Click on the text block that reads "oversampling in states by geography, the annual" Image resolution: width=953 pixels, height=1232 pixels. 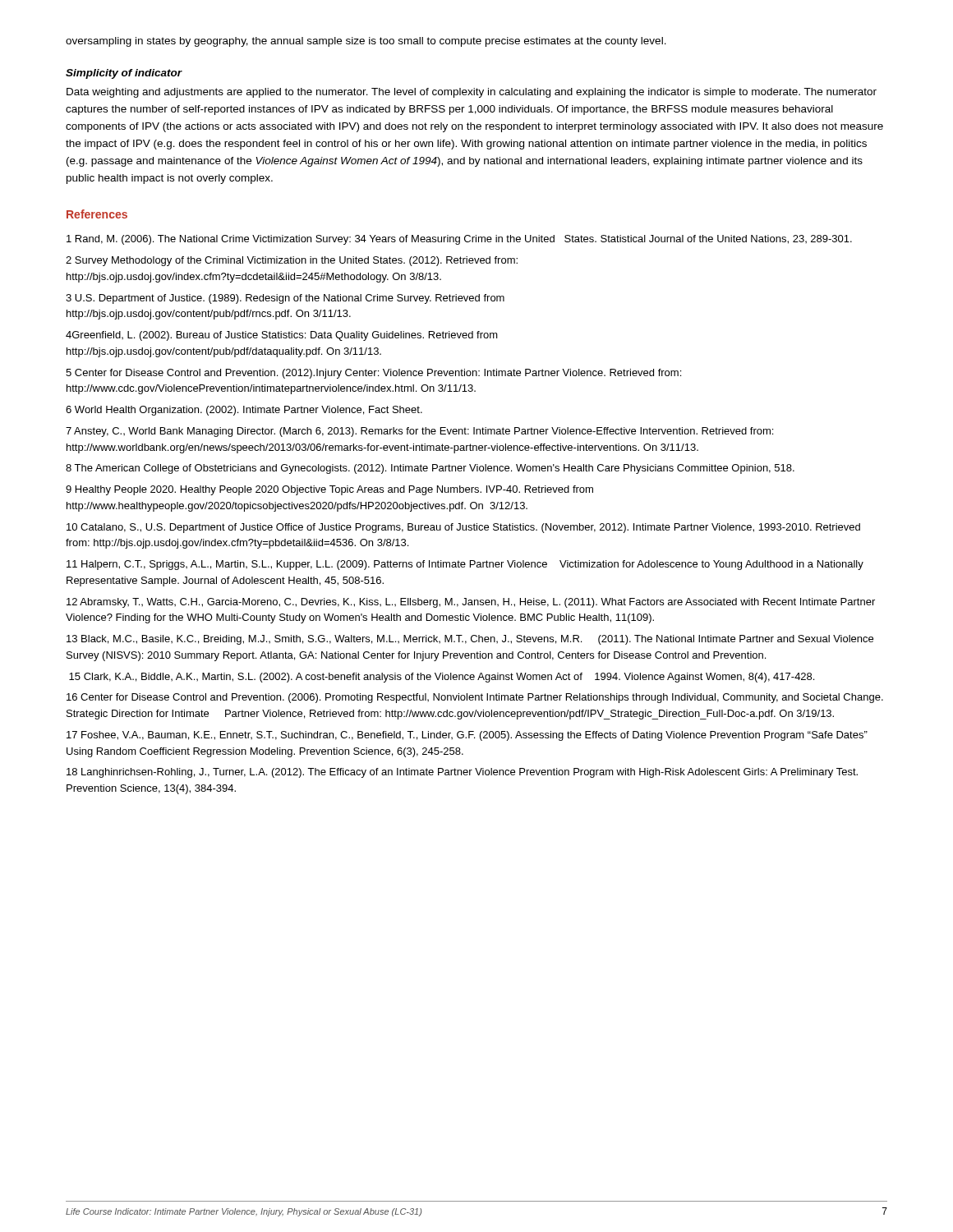[x=366, y=41]
